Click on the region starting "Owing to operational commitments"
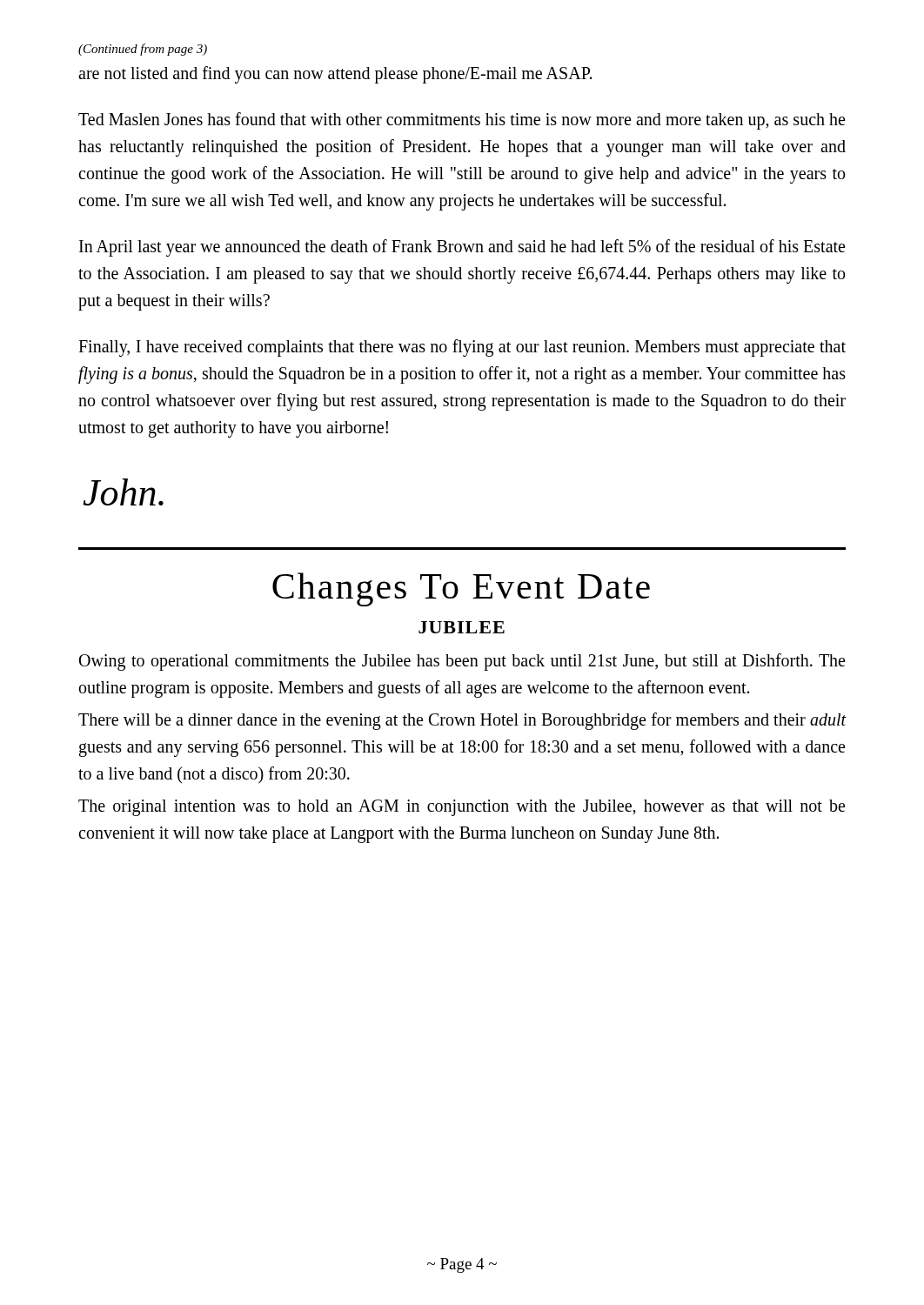924x1305 pixels. (x=462, y=674)
